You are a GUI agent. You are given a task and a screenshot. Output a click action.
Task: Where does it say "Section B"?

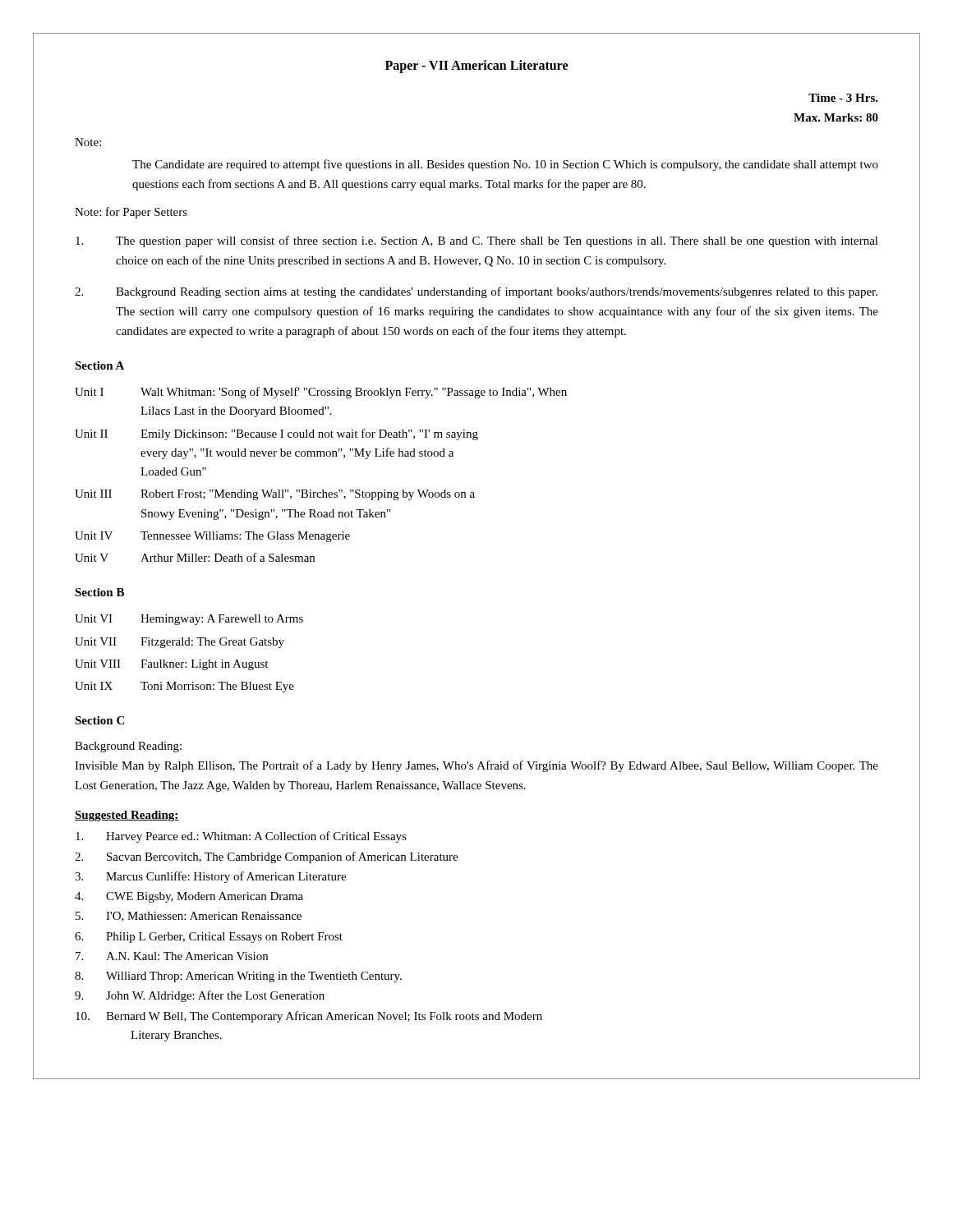tap(100, 592)
